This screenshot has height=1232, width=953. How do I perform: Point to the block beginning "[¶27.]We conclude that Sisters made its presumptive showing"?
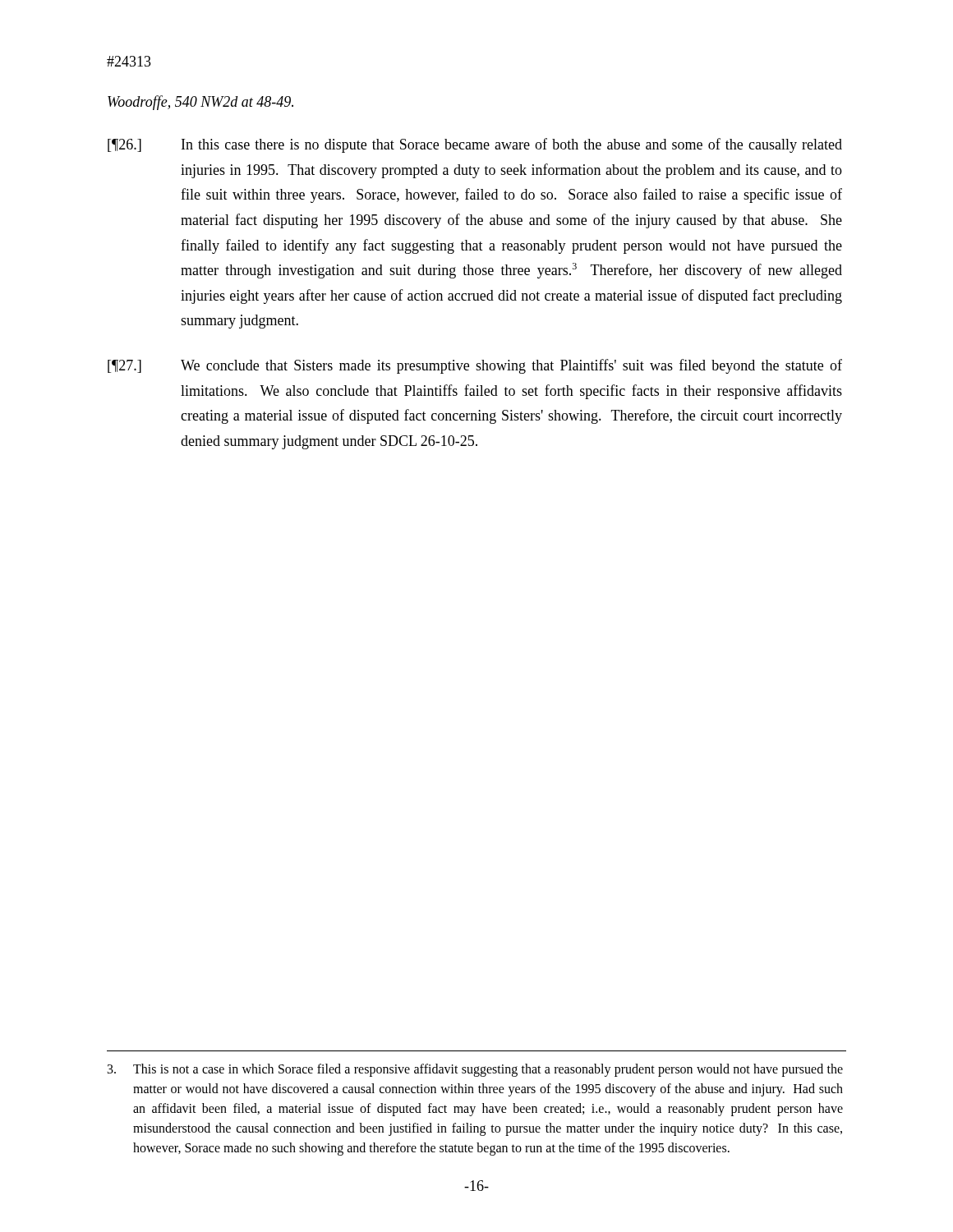474,403
